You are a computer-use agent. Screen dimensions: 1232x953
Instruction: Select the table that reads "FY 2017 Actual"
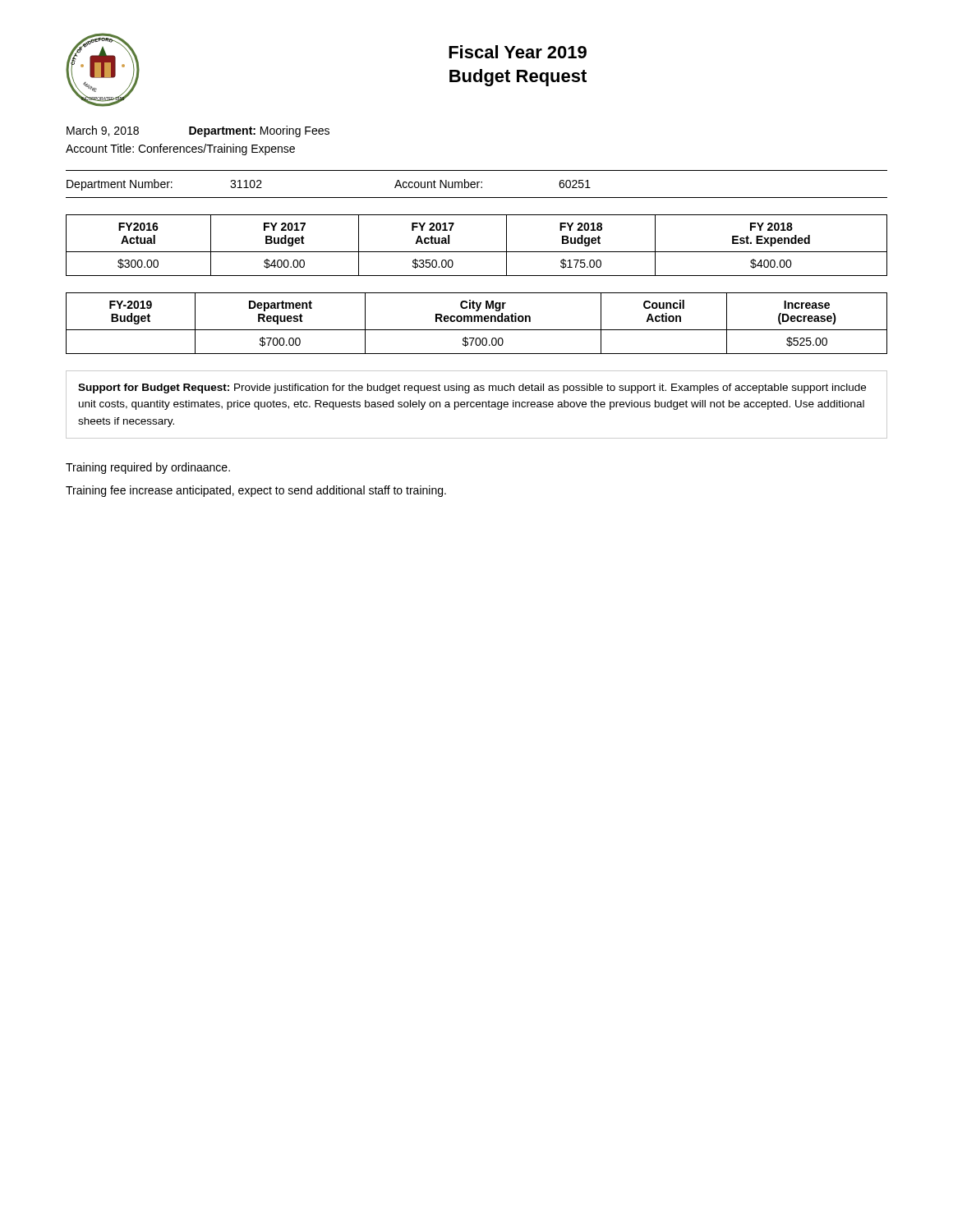click(476, 245)
